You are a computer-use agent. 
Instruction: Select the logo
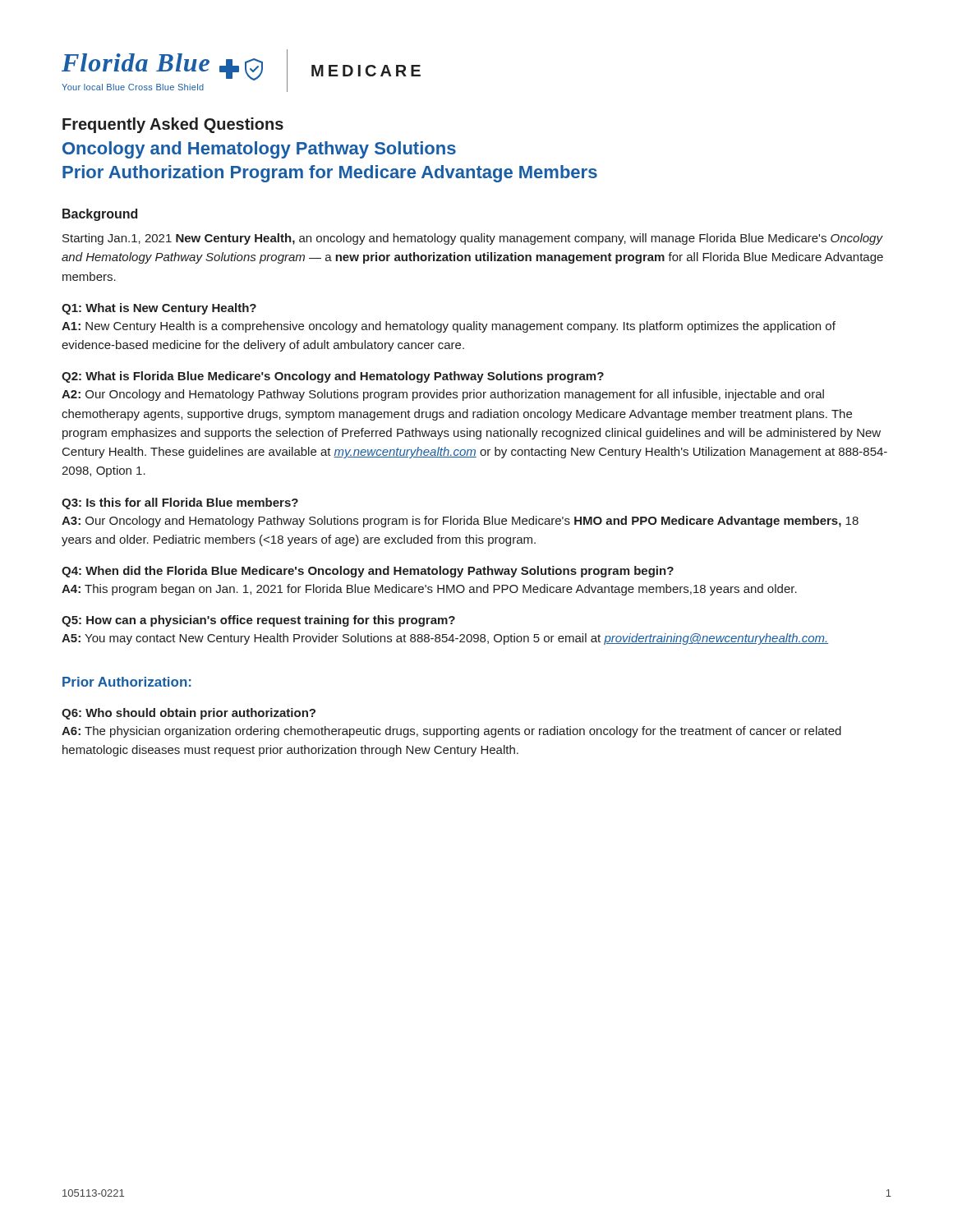click(476, 71)
